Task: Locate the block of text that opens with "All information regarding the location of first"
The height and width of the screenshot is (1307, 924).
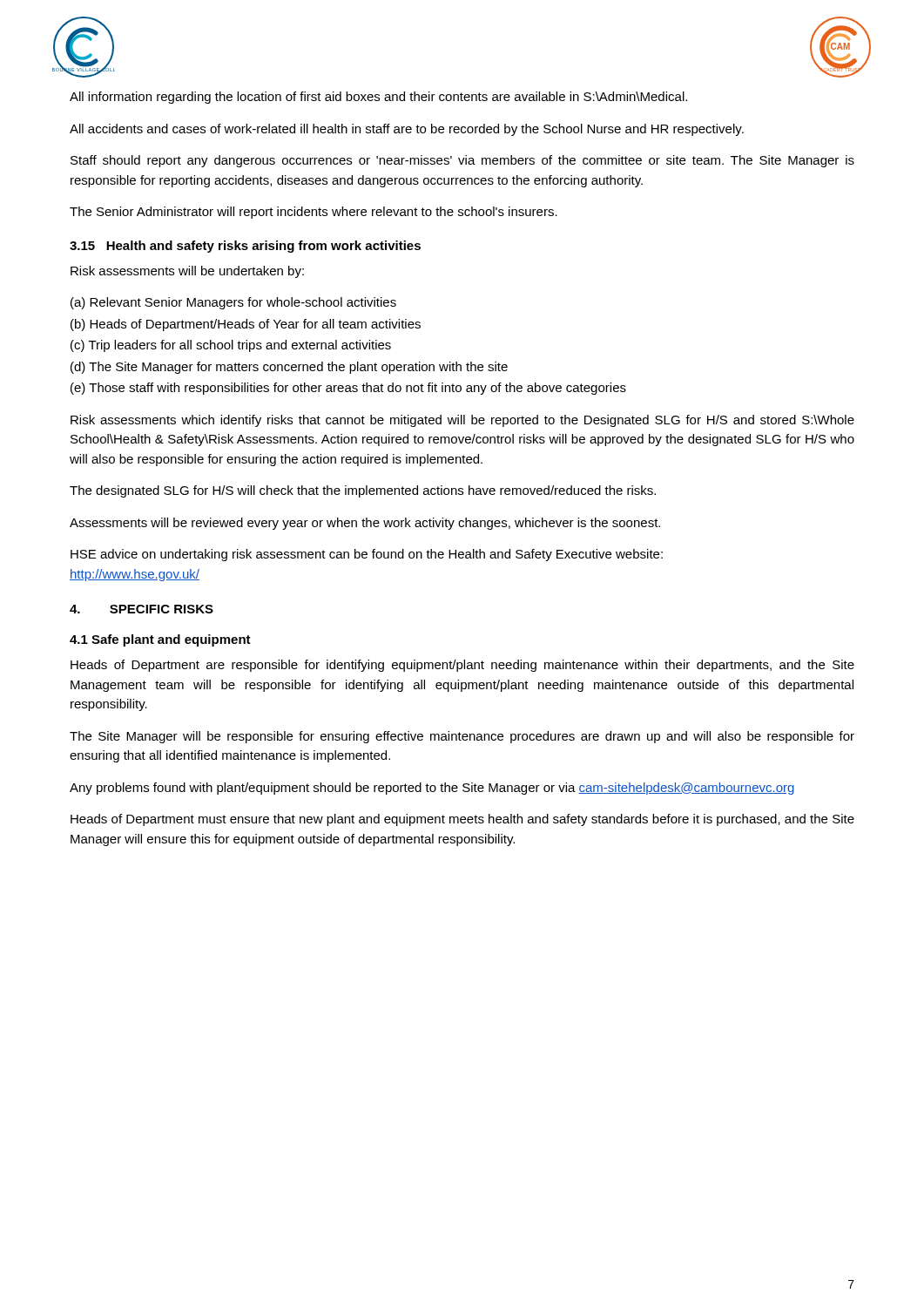Action: tap(462, 97)
